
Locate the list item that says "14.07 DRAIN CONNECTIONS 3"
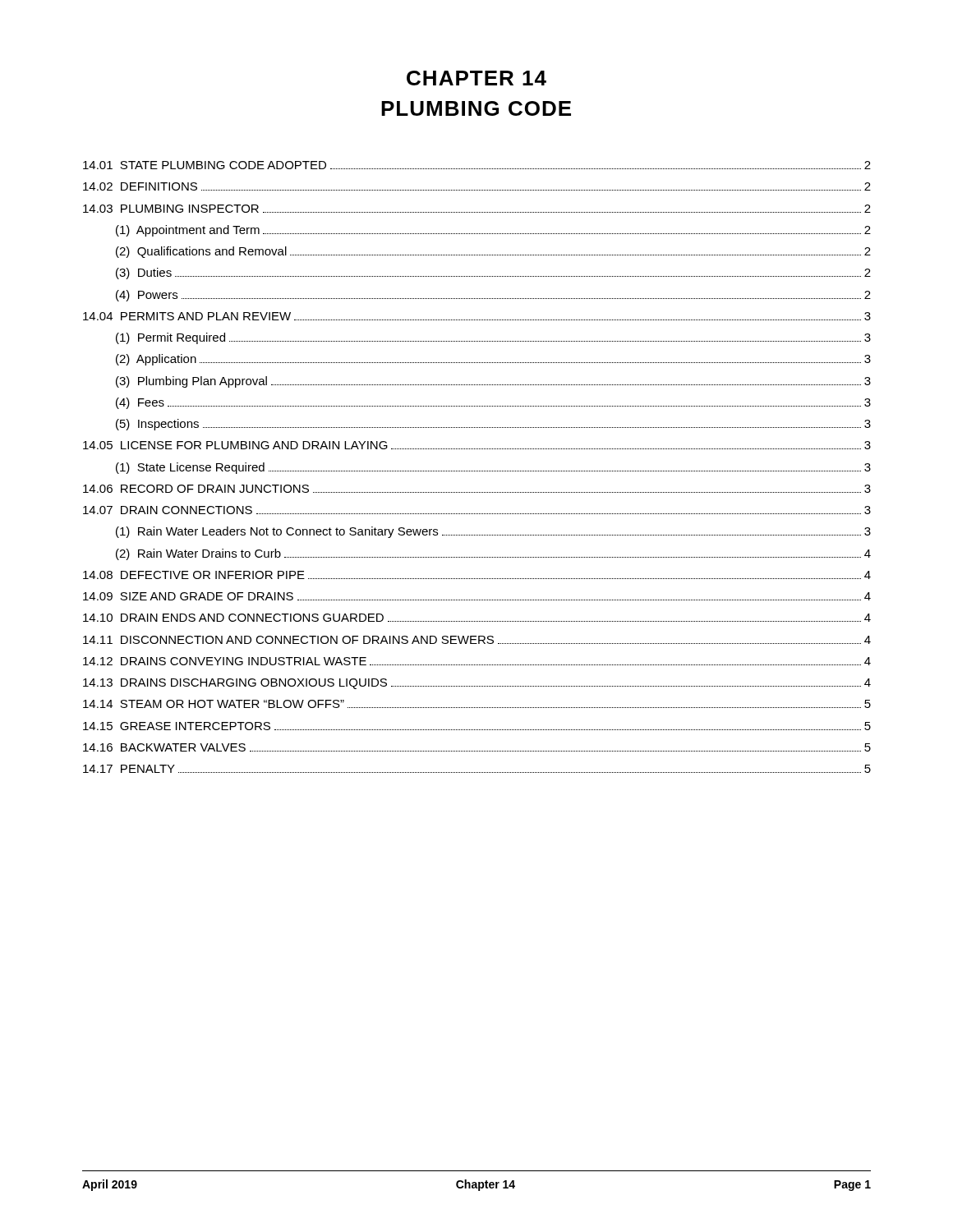pyautogui.click(x=476, y=510)
